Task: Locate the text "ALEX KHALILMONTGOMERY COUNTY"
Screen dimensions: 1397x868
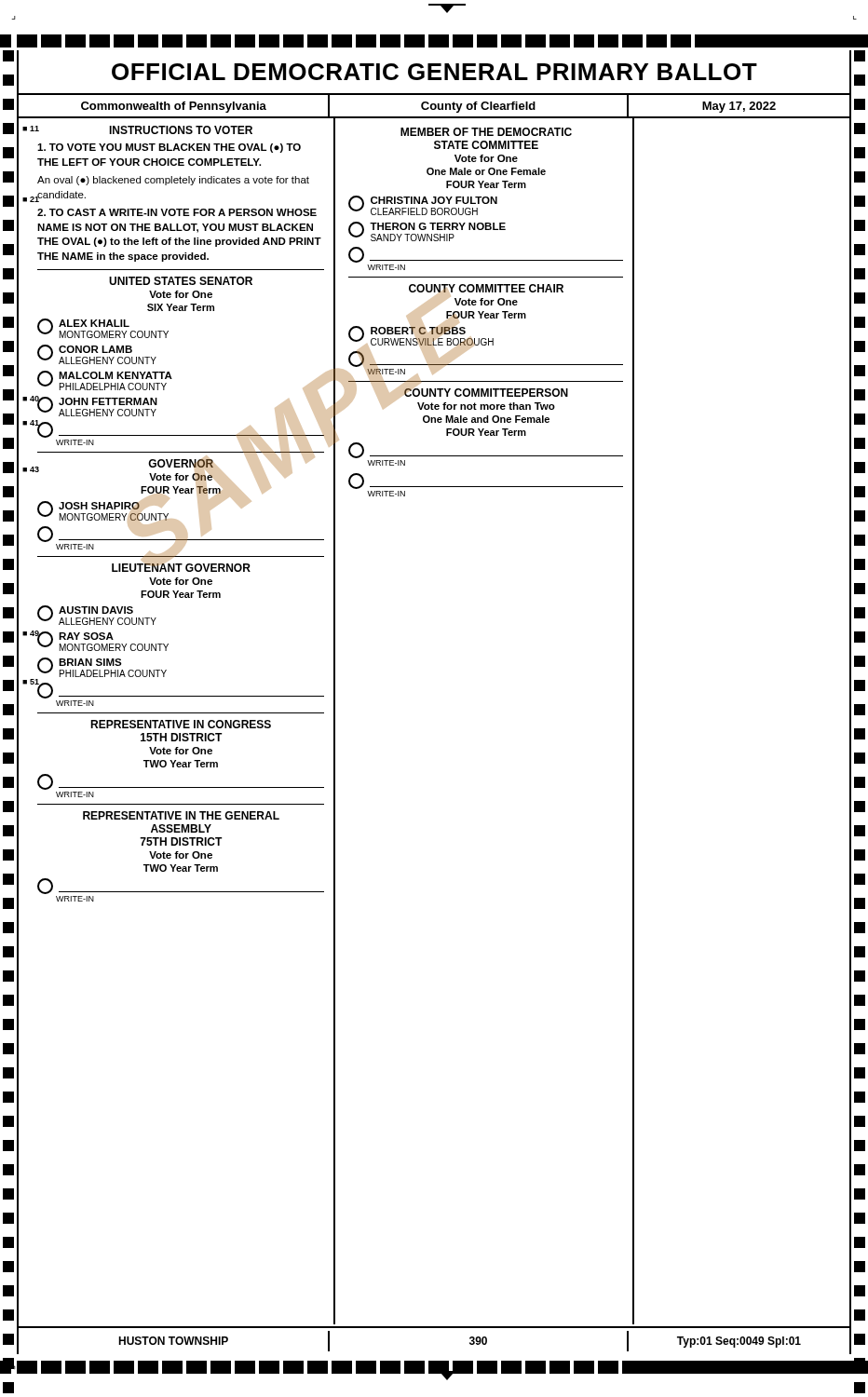Action: point(103,329)
